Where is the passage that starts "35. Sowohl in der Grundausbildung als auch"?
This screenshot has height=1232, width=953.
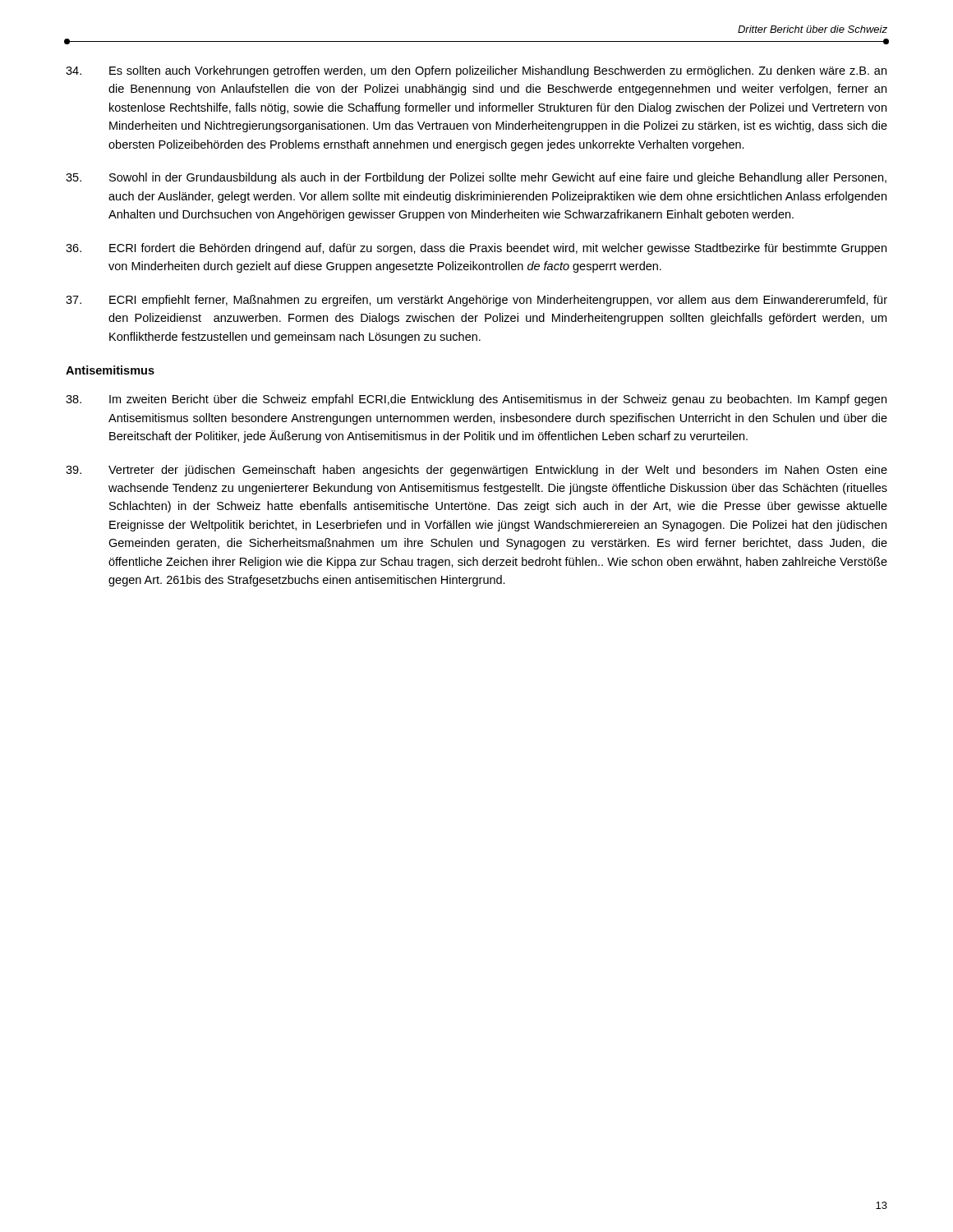476,196
